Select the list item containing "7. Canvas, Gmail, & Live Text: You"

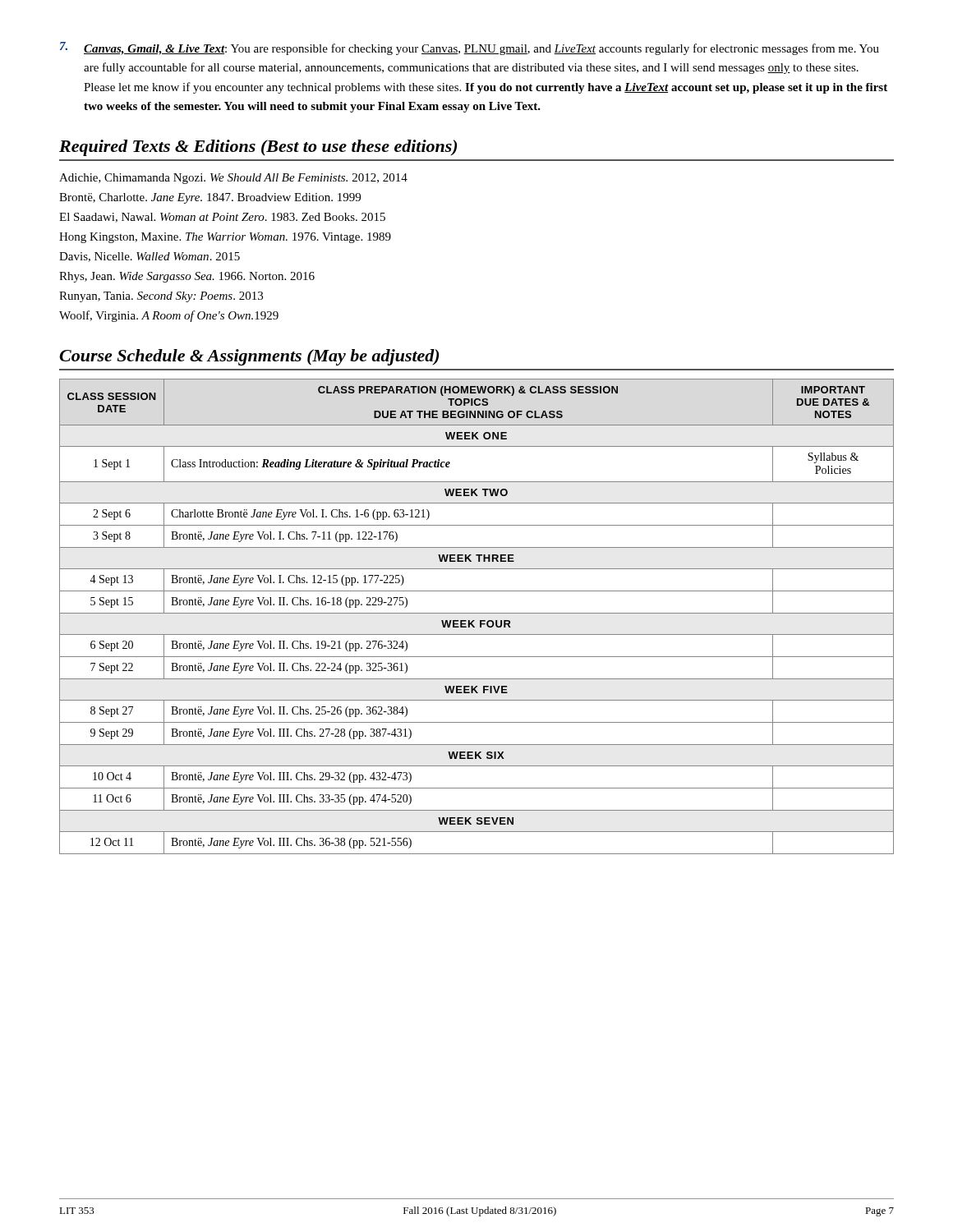(476, 78)
